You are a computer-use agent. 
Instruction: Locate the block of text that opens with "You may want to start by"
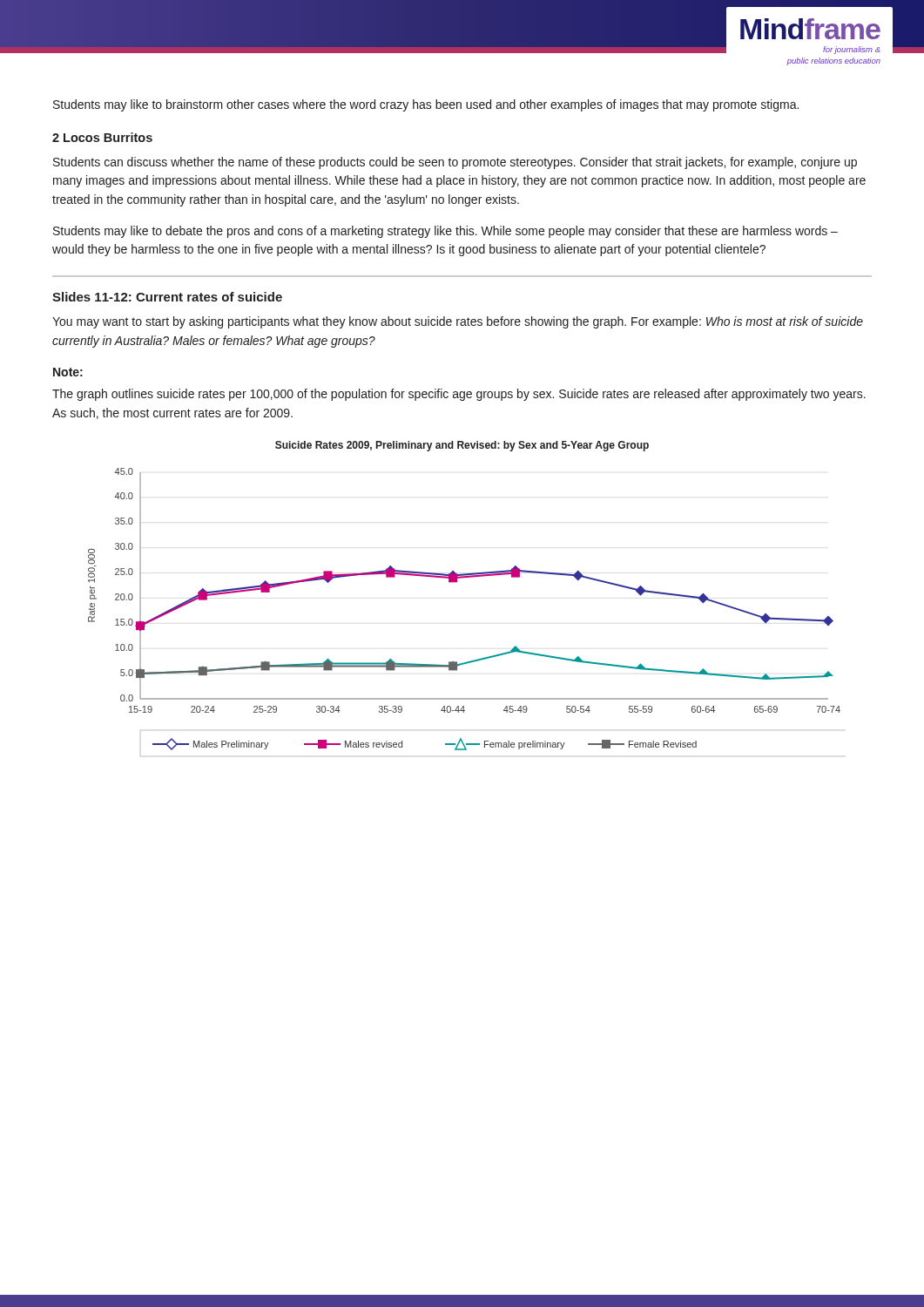pyautogui.click(x=458, y=331)
